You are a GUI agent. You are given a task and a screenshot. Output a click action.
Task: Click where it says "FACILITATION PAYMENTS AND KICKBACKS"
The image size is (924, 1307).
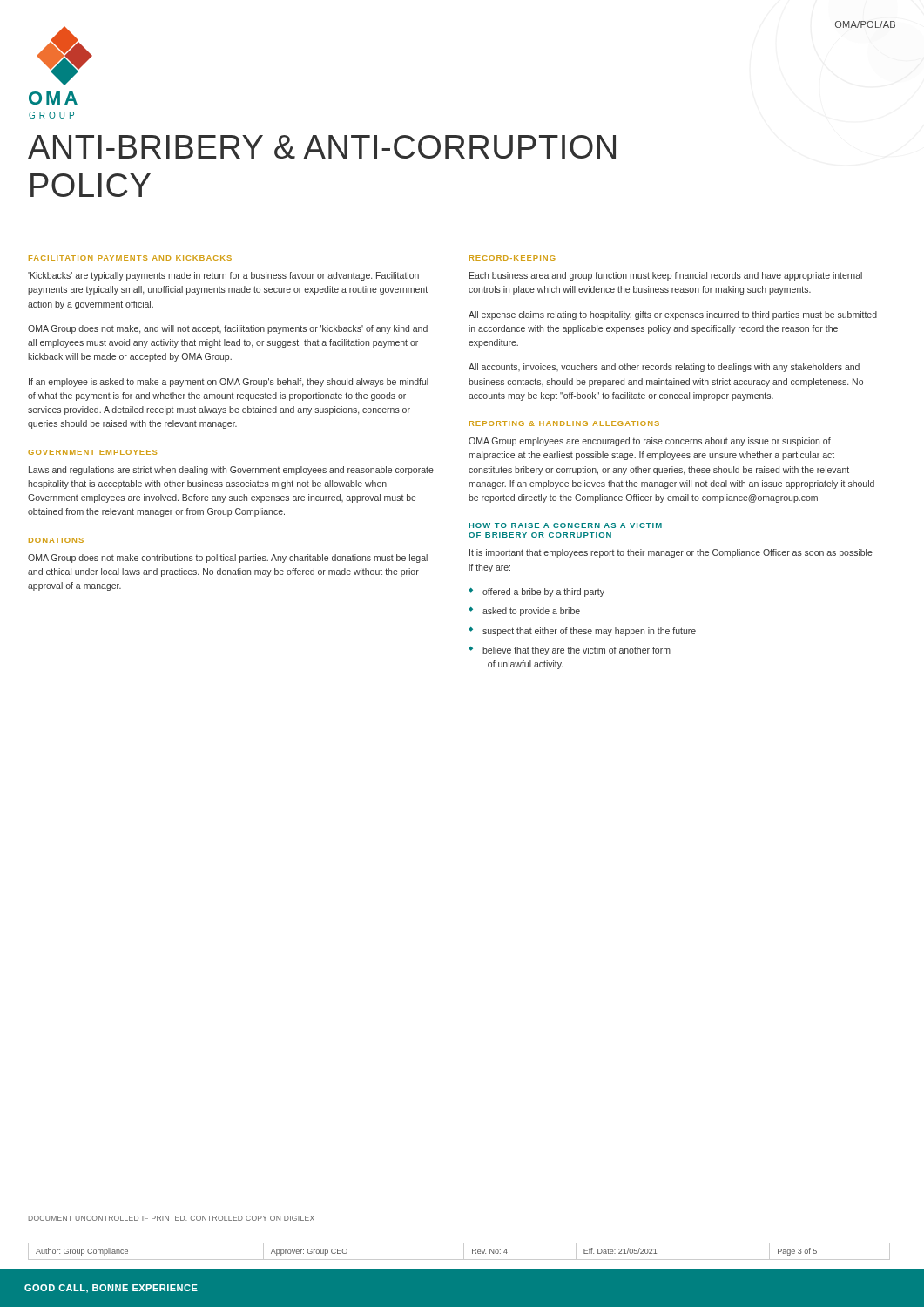click(130, 257)
